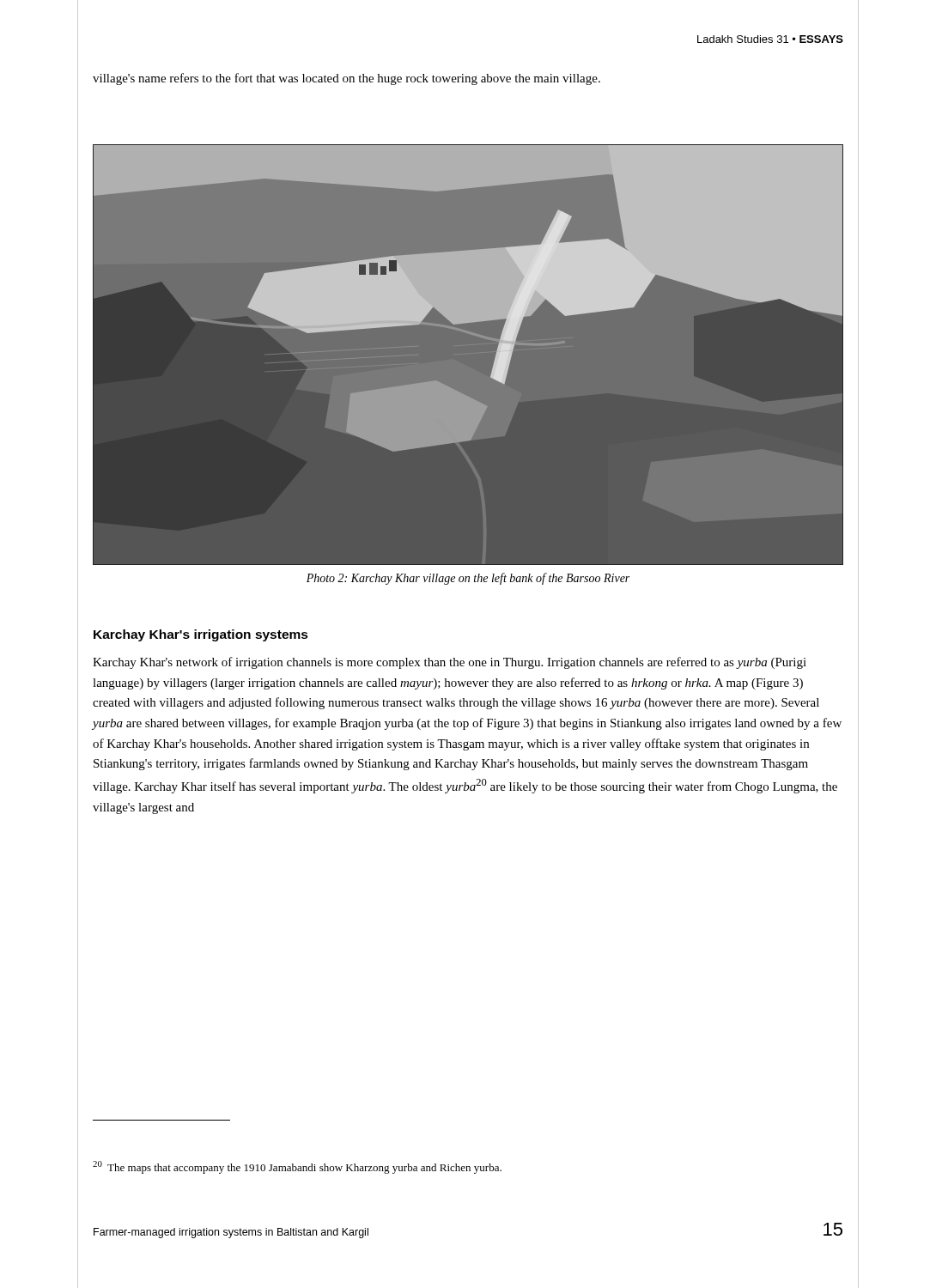Viewport: 936px width, 1288px height.
Task: Locate the text starting "20 The maps that accompany the 1910 Jamabandi"
Action: pyautogui.click(x=297, y=1166)
